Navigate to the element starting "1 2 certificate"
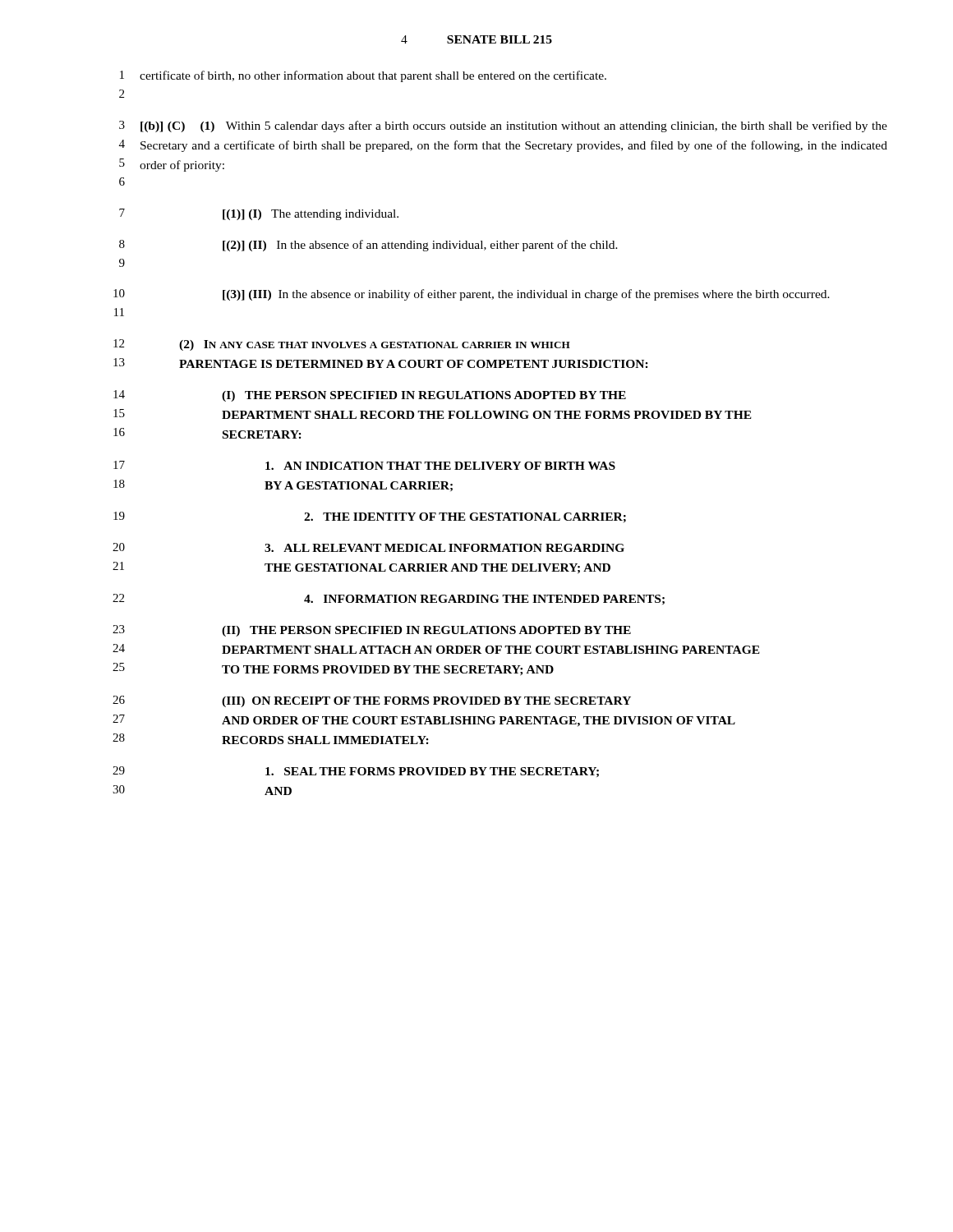This screenshot has width=953, height=1232. [485, 85]
